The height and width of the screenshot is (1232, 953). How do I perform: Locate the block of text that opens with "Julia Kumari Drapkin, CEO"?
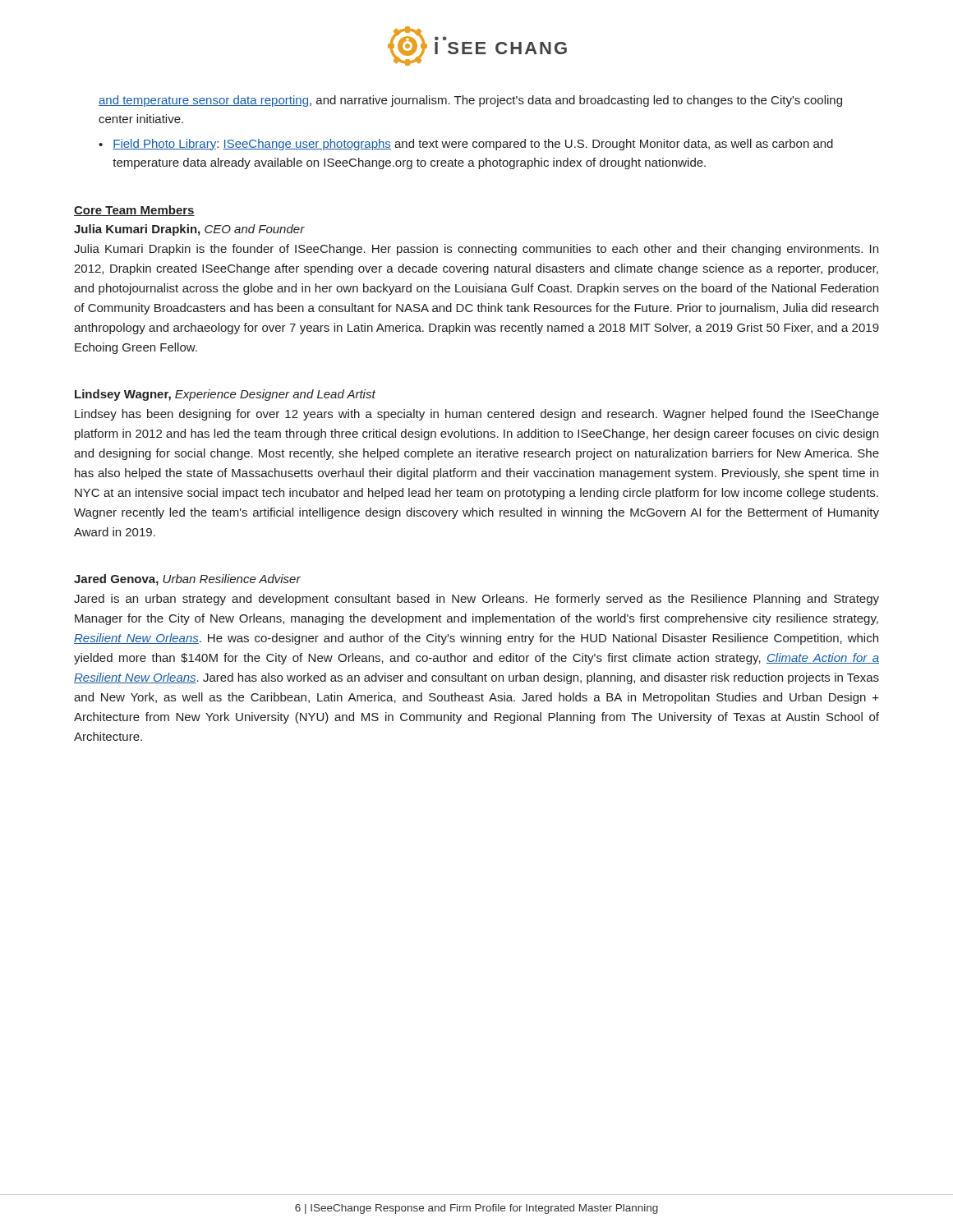pyautogui.click(x=189, y=229)
